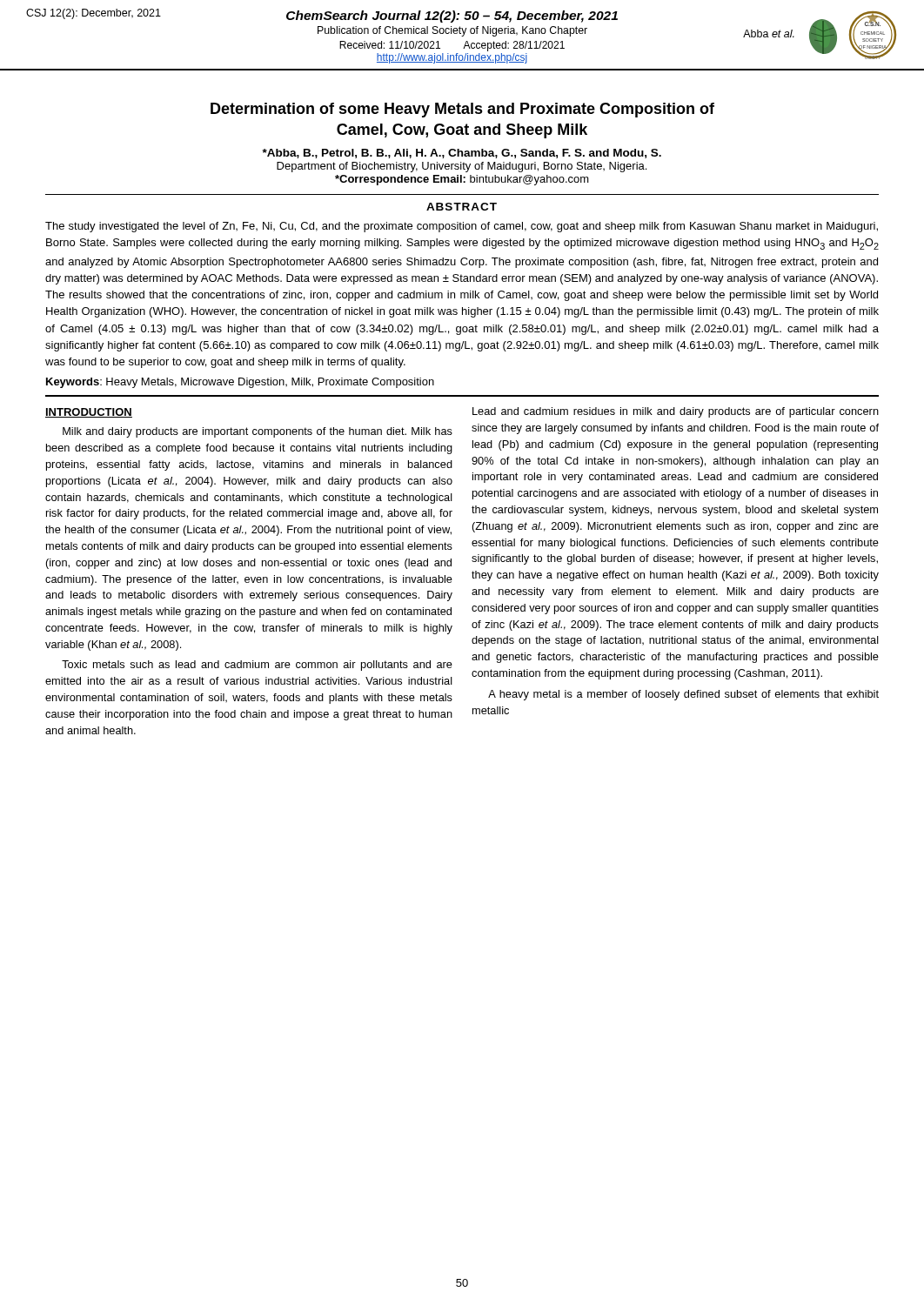
Task: Click on the text block starting "The study investigated the level of Zn, Fe,"
Action: pos(462,293)
